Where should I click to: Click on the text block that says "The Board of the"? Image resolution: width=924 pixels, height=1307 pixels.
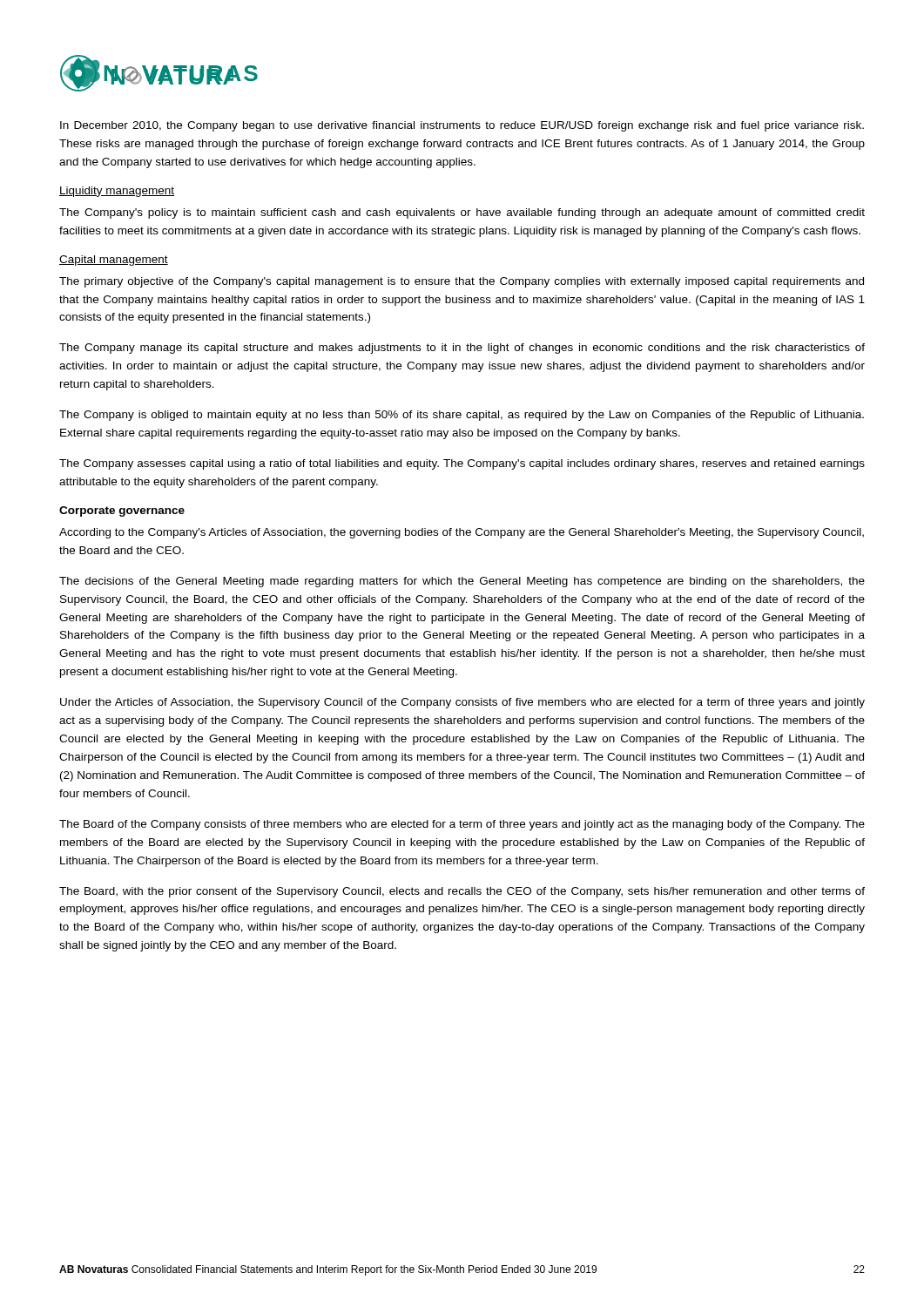pos(462,843)
